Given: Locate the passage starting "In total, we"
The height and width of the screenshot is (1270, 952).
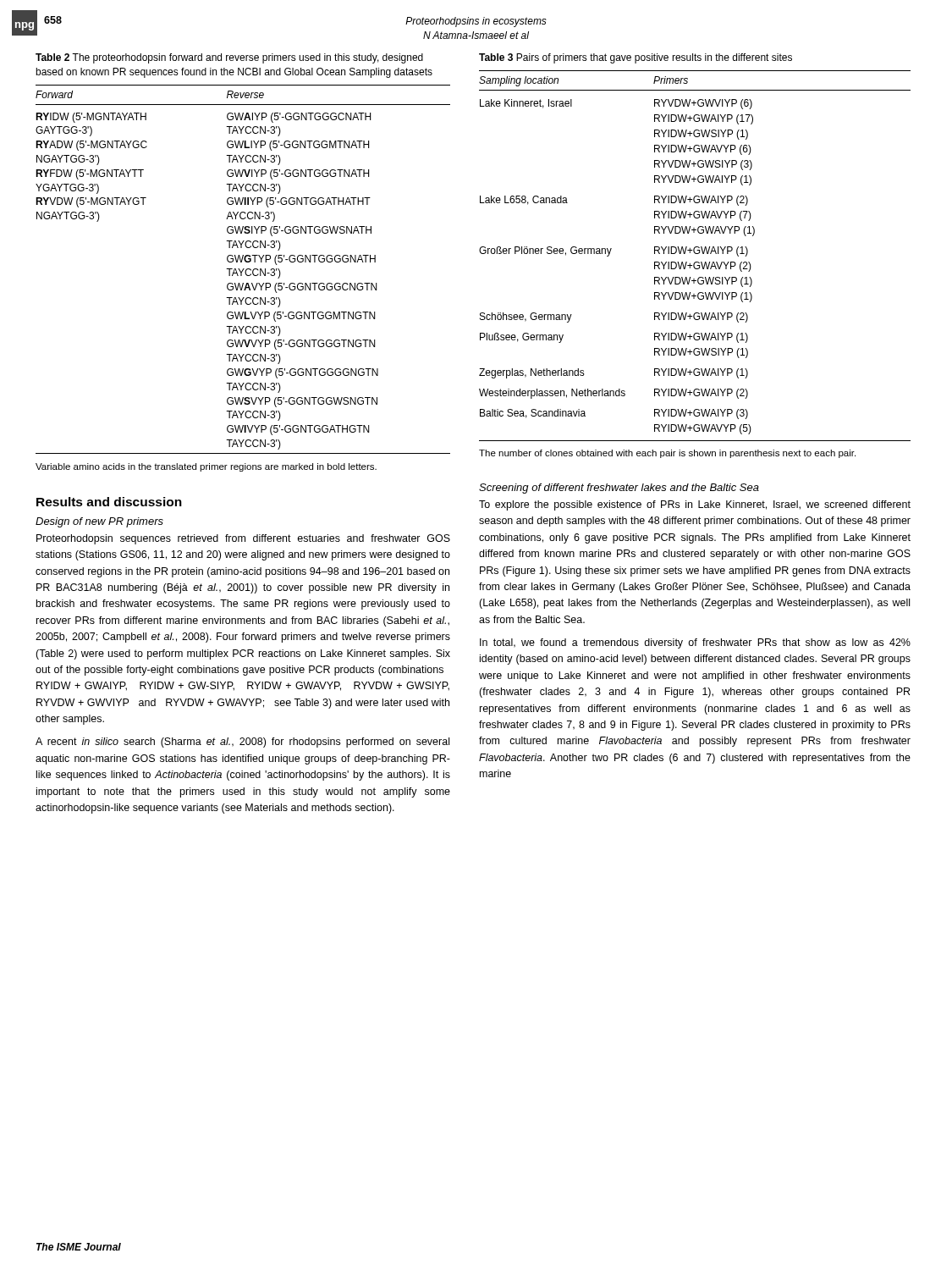Looking at the screenshot, I should 695,708.
